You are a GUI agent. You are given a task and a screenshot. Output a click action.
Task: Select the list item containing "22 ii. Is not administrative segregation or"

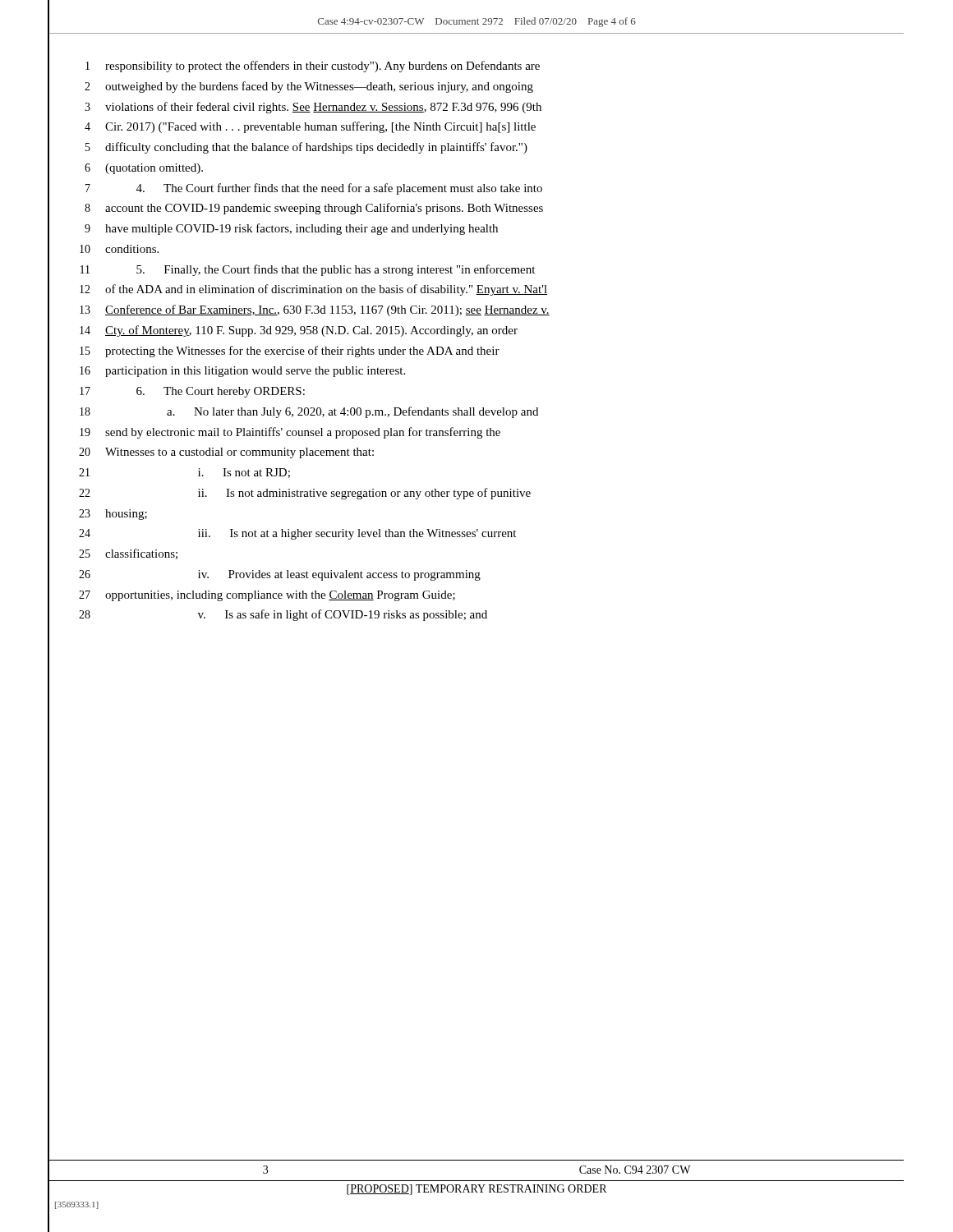pos(481,503)
